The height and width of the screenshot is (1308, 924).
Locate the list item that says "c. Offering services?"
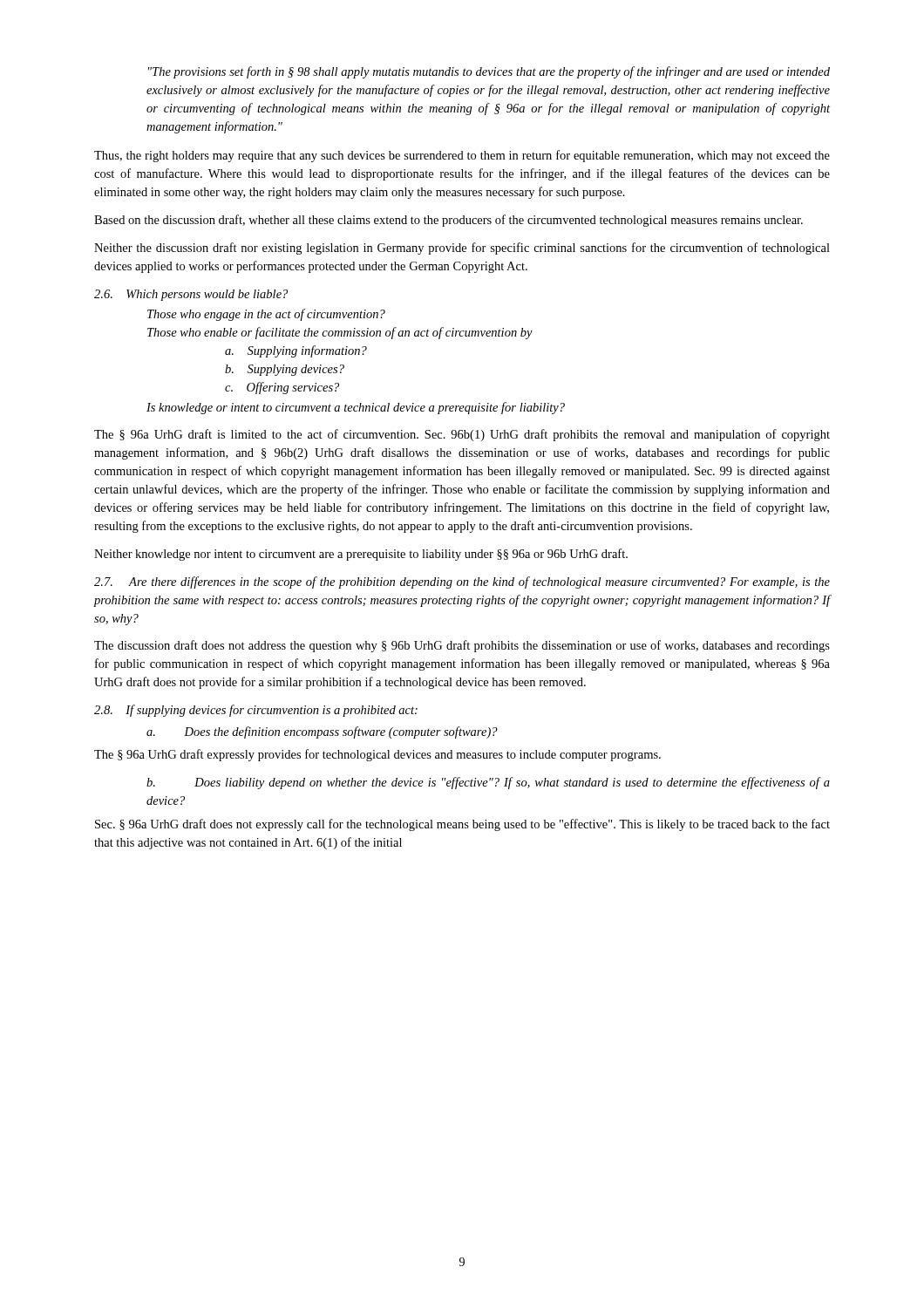(x=282, y=388)
